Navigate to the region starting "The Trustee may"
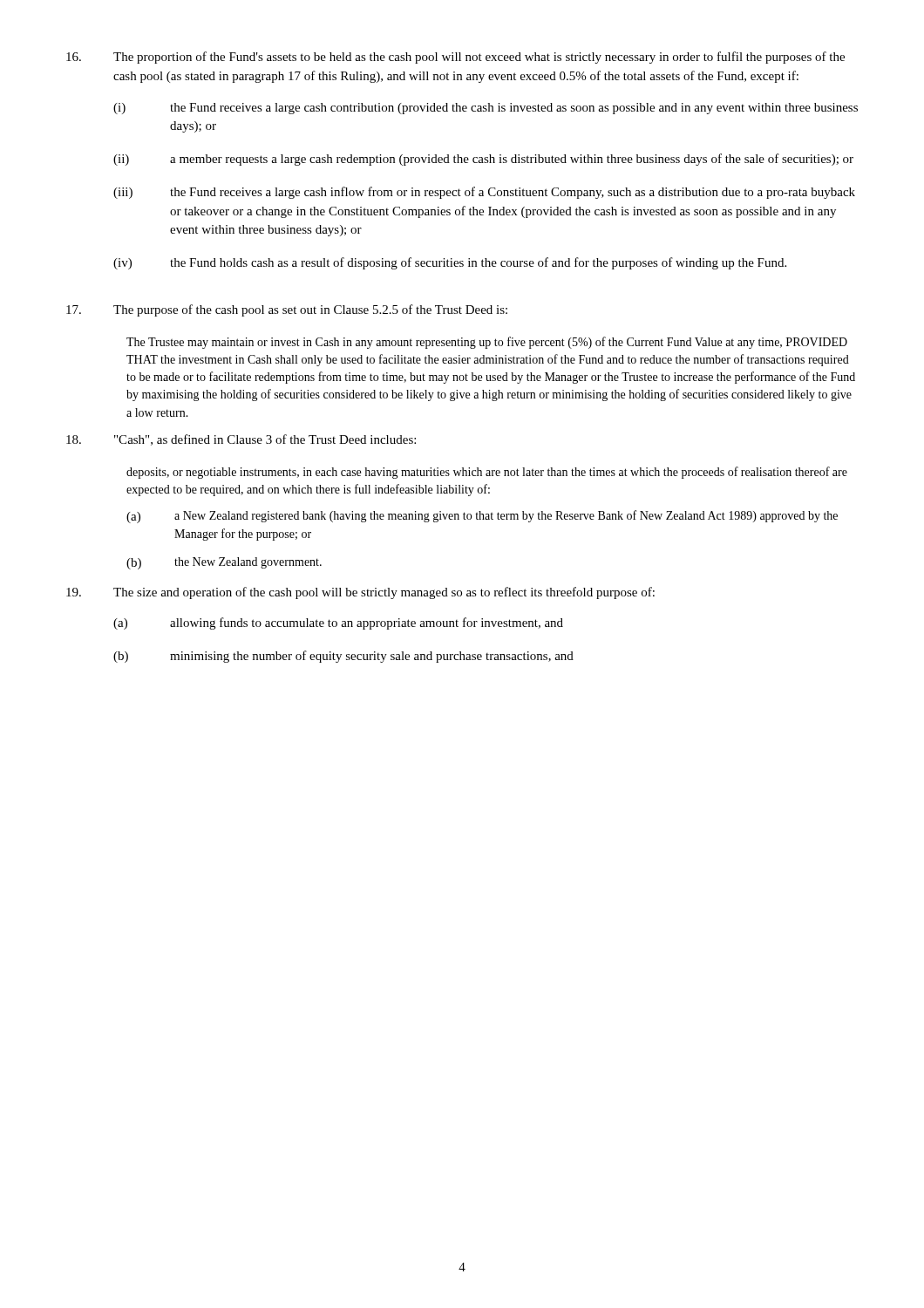 point(491,377)
